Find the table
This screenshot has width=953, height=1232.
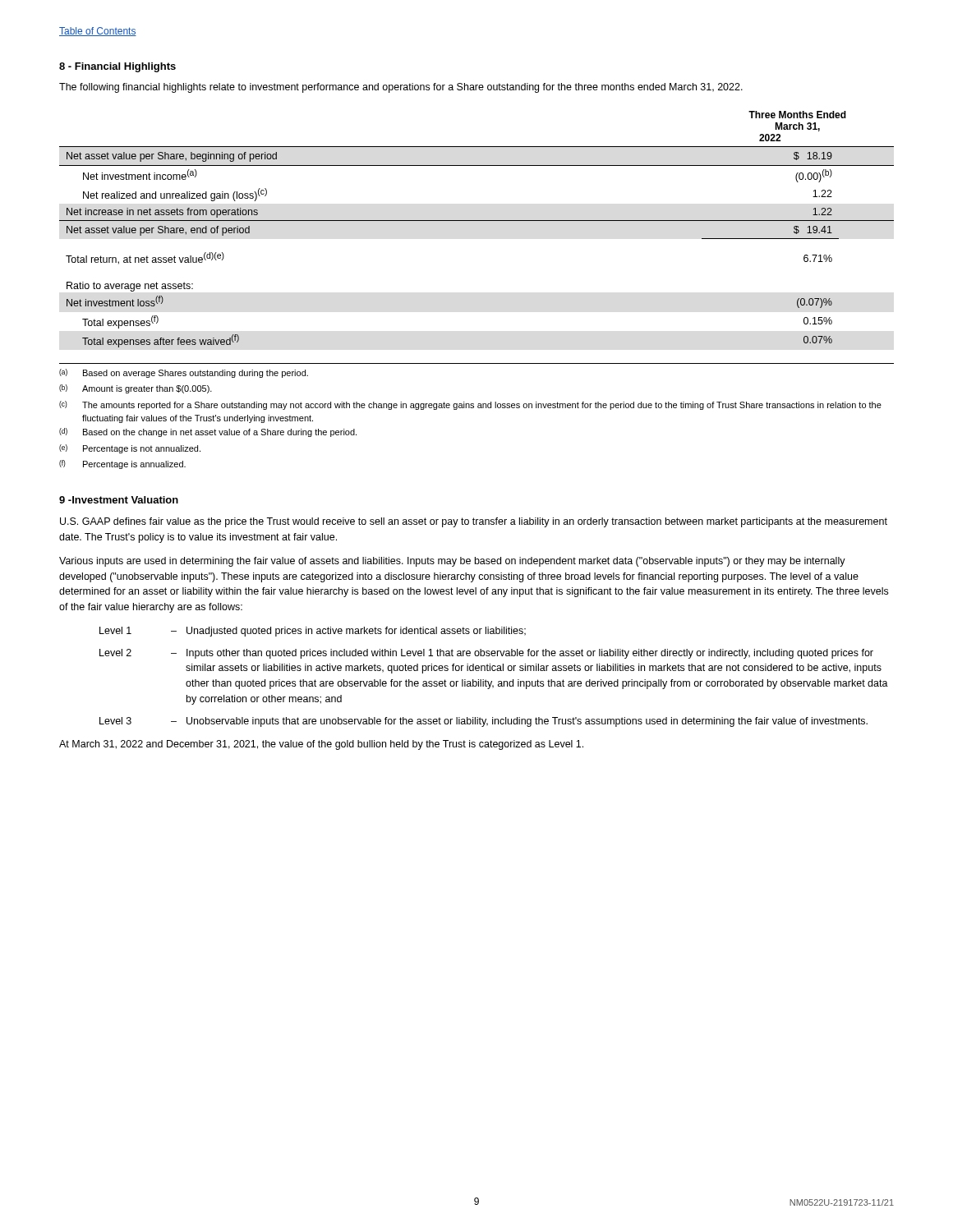click(x=476, y=228)
